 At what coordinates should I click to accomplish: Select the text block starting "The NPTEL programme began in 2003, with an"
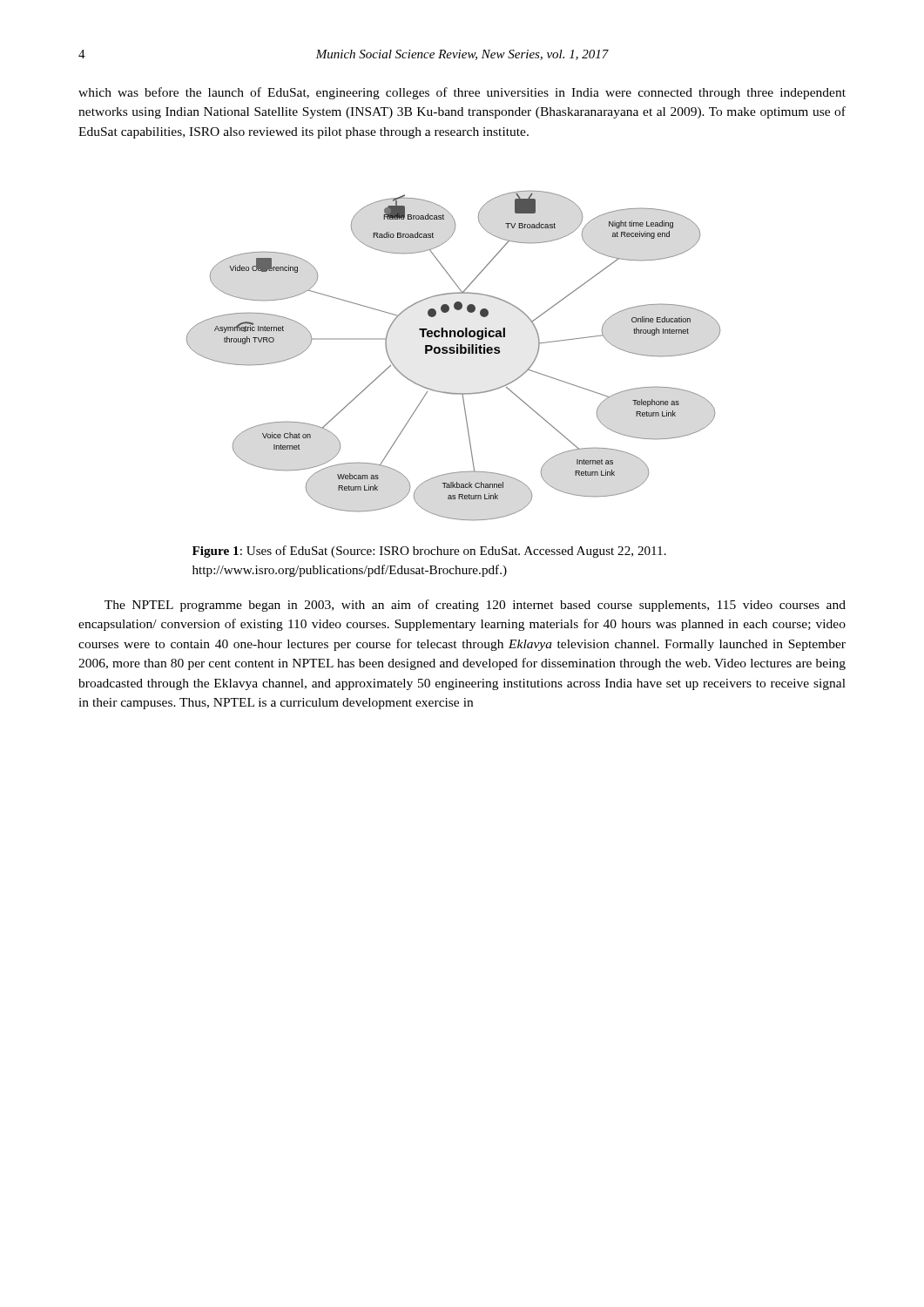pos(462,653)
